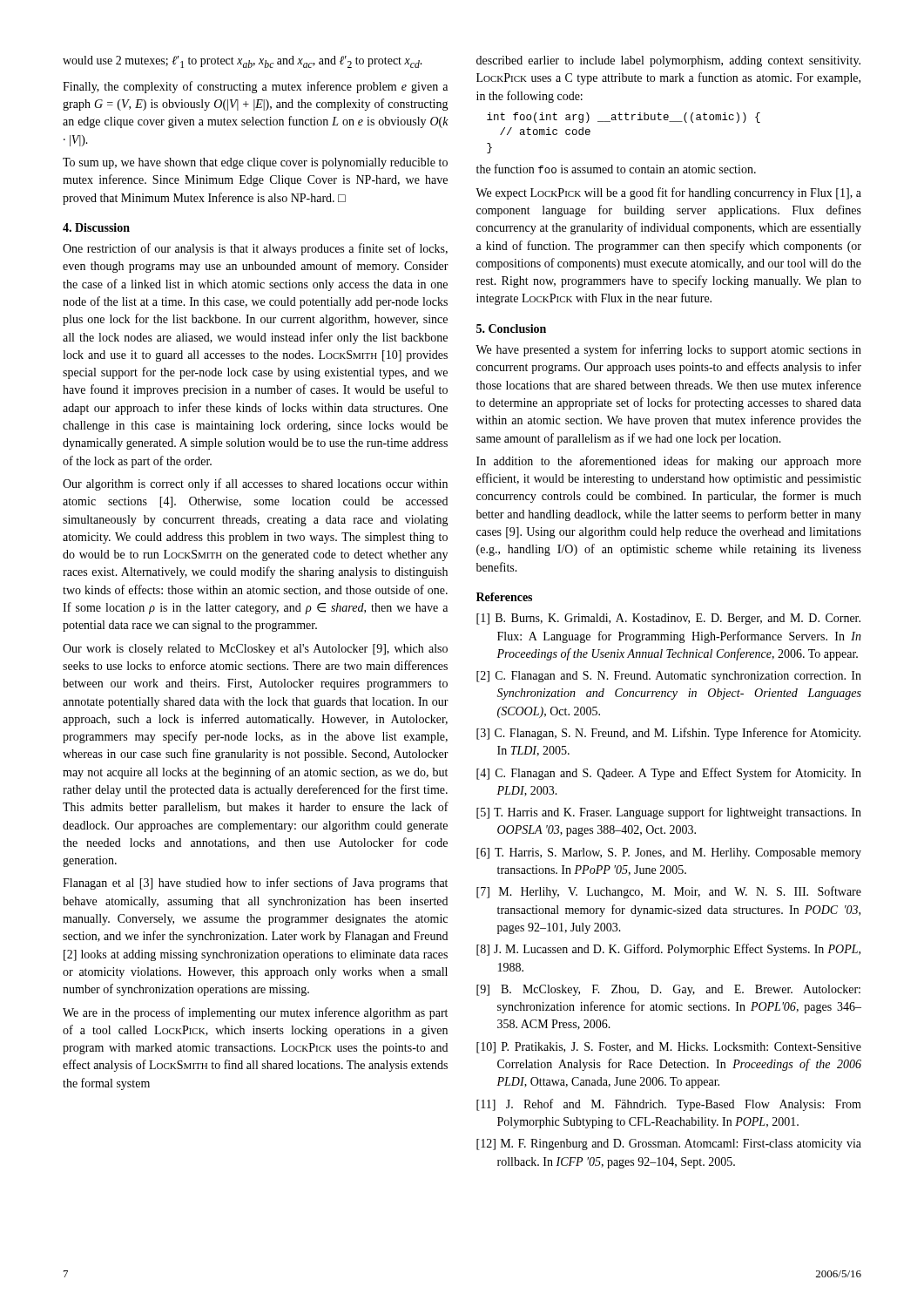Locate the block of text that opens with "[3] C. Flanagan, S. N. Freund, and"

click(669, 743)
